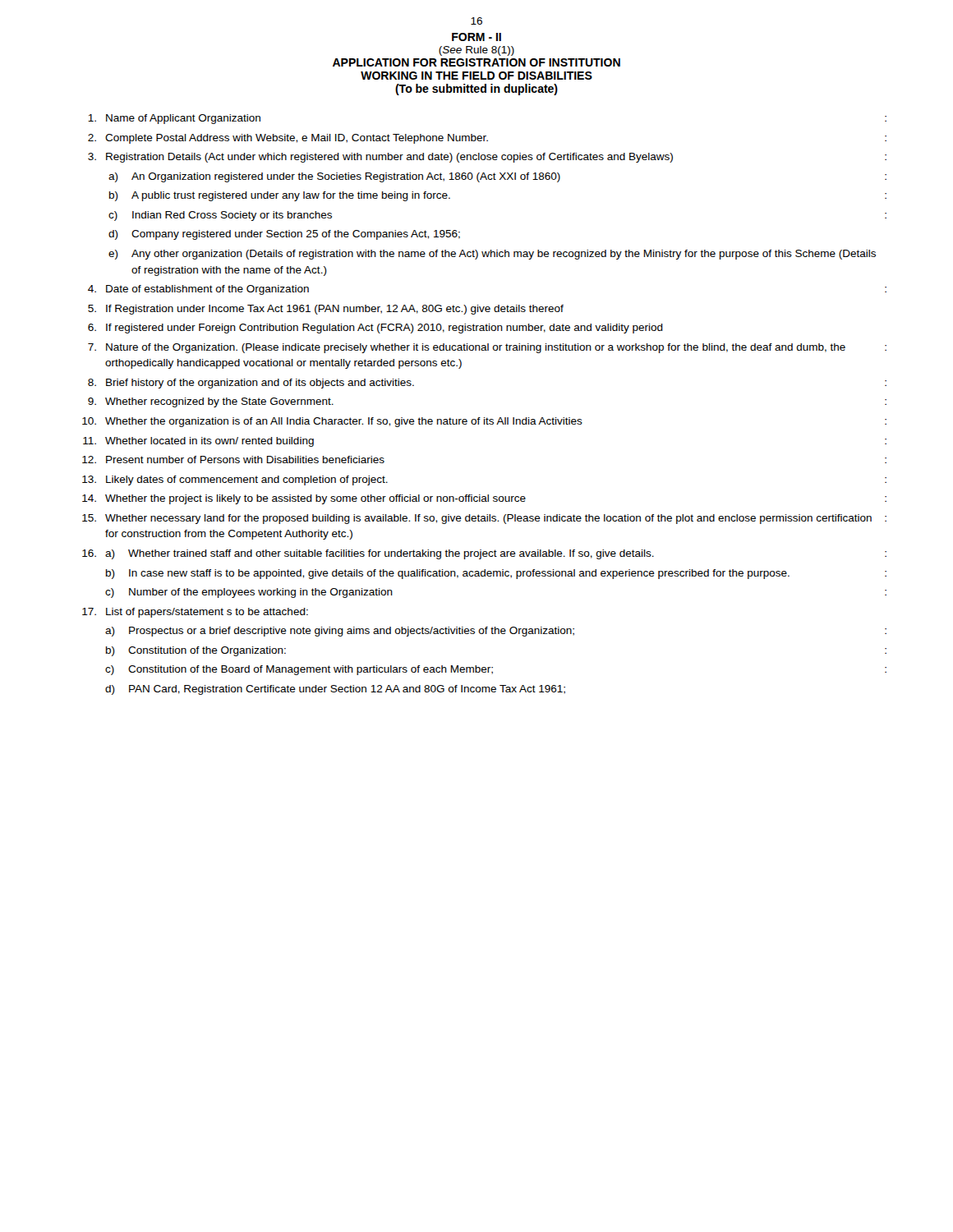
Task: Locate the region starting "6. If registered"
Action: [x=476, y=328]
